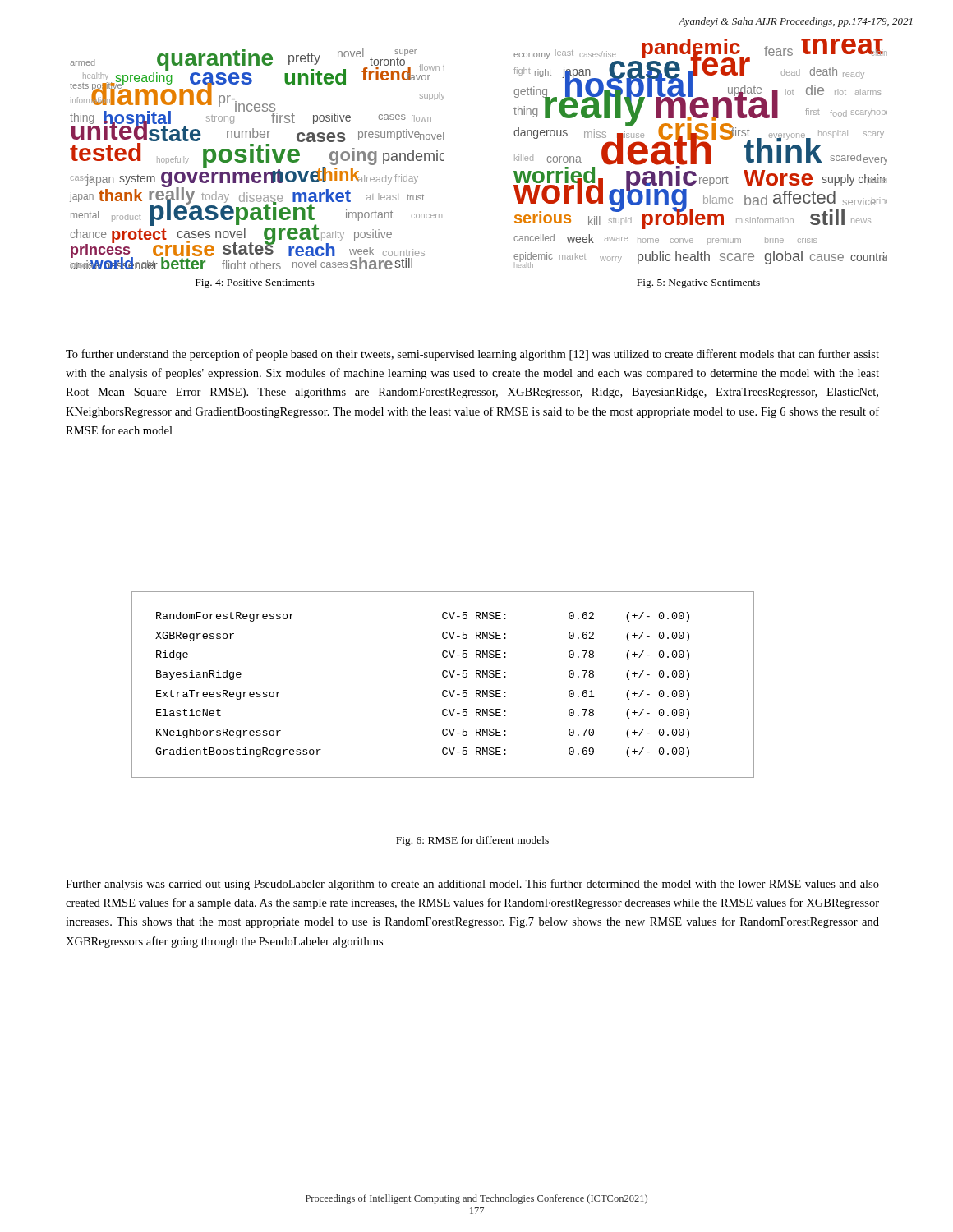Point to the passage starting "Fig. 4: Positive Sentiments"
The width and height of the screenshot is (953, 1232).
(x=255, y=282)
